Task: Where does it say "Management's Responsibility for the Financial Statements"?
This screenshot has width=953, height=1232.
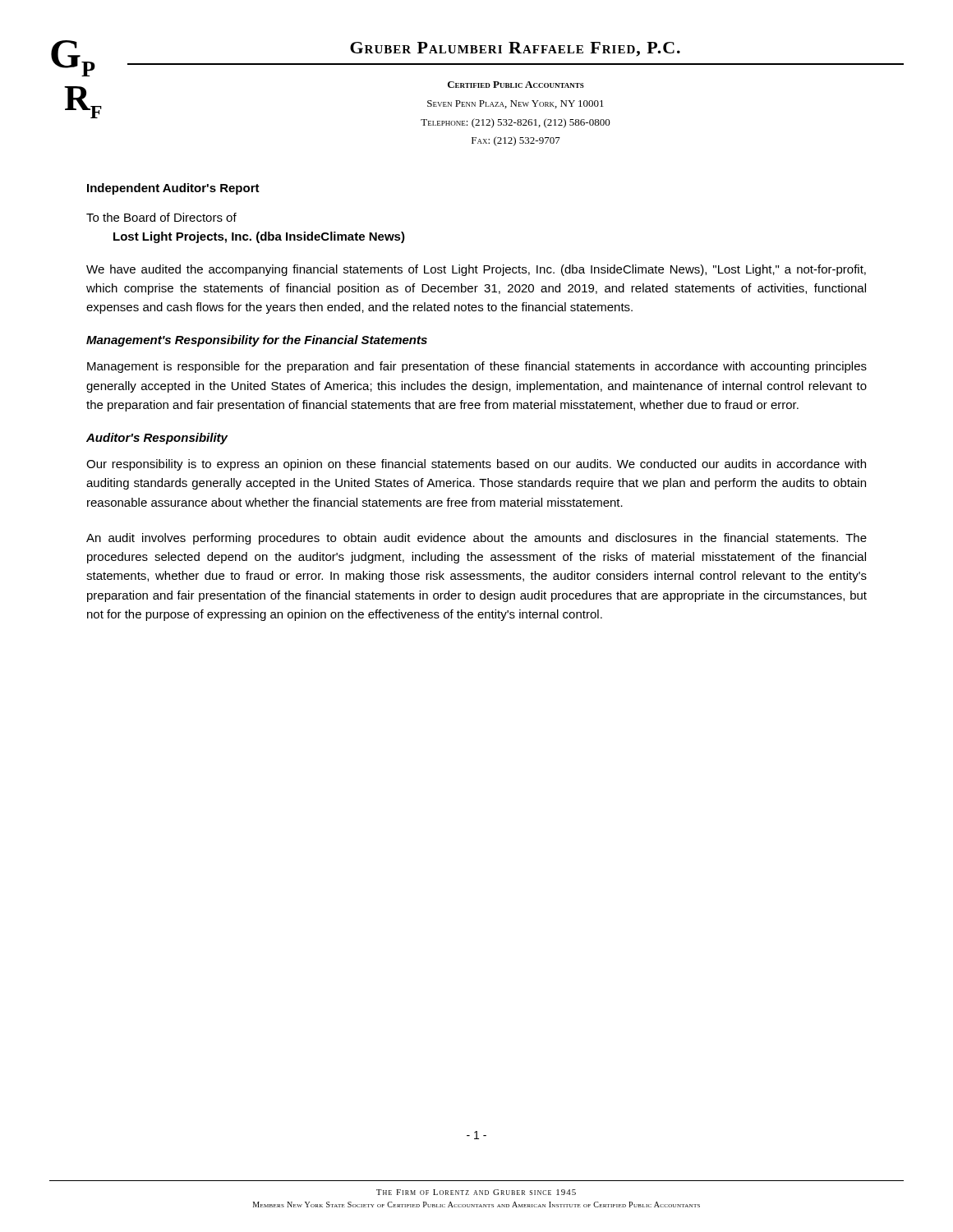Action: pos(257,340)
